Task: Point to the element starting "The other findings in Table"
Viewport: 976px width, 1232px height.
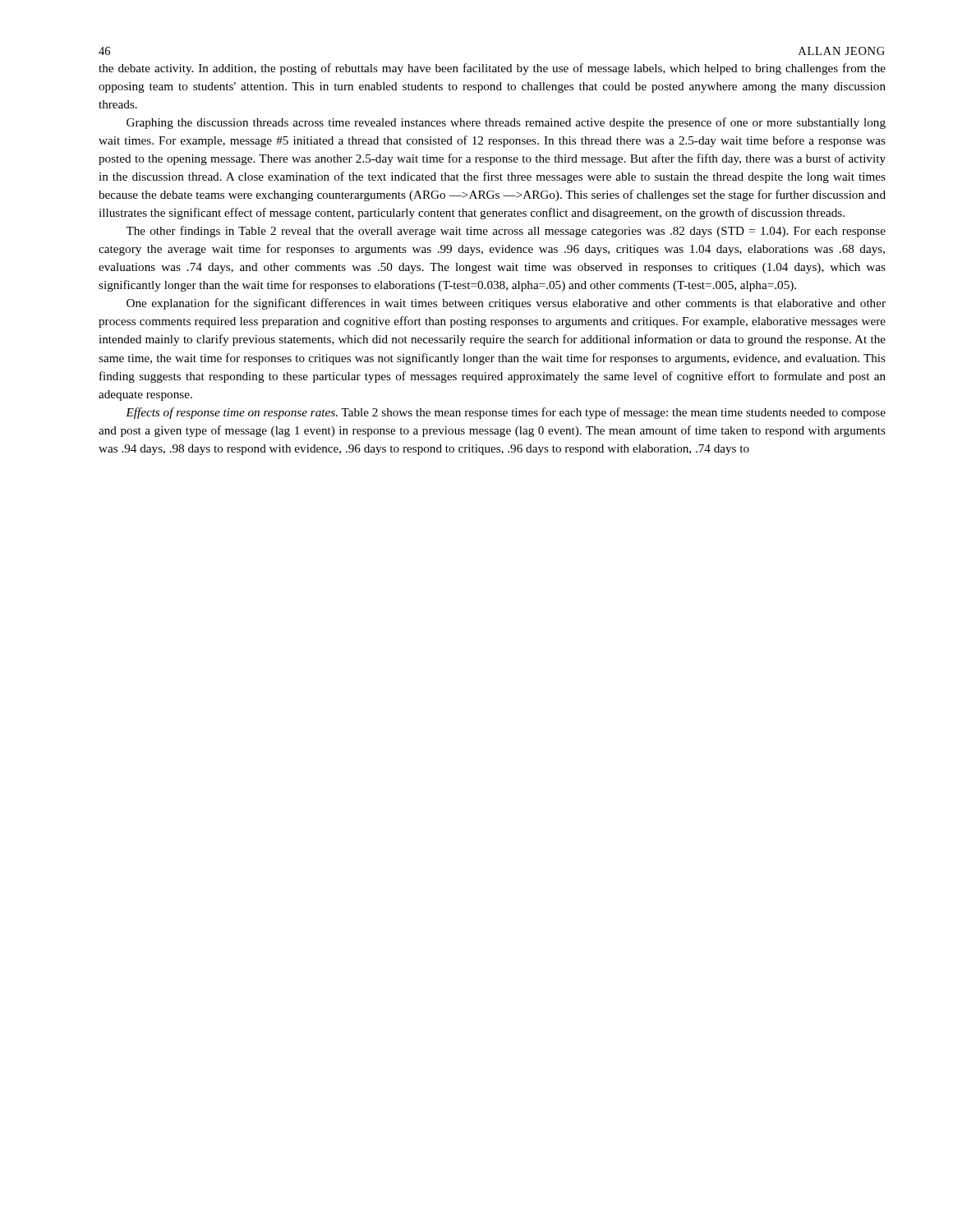Action: pos(492,258)
